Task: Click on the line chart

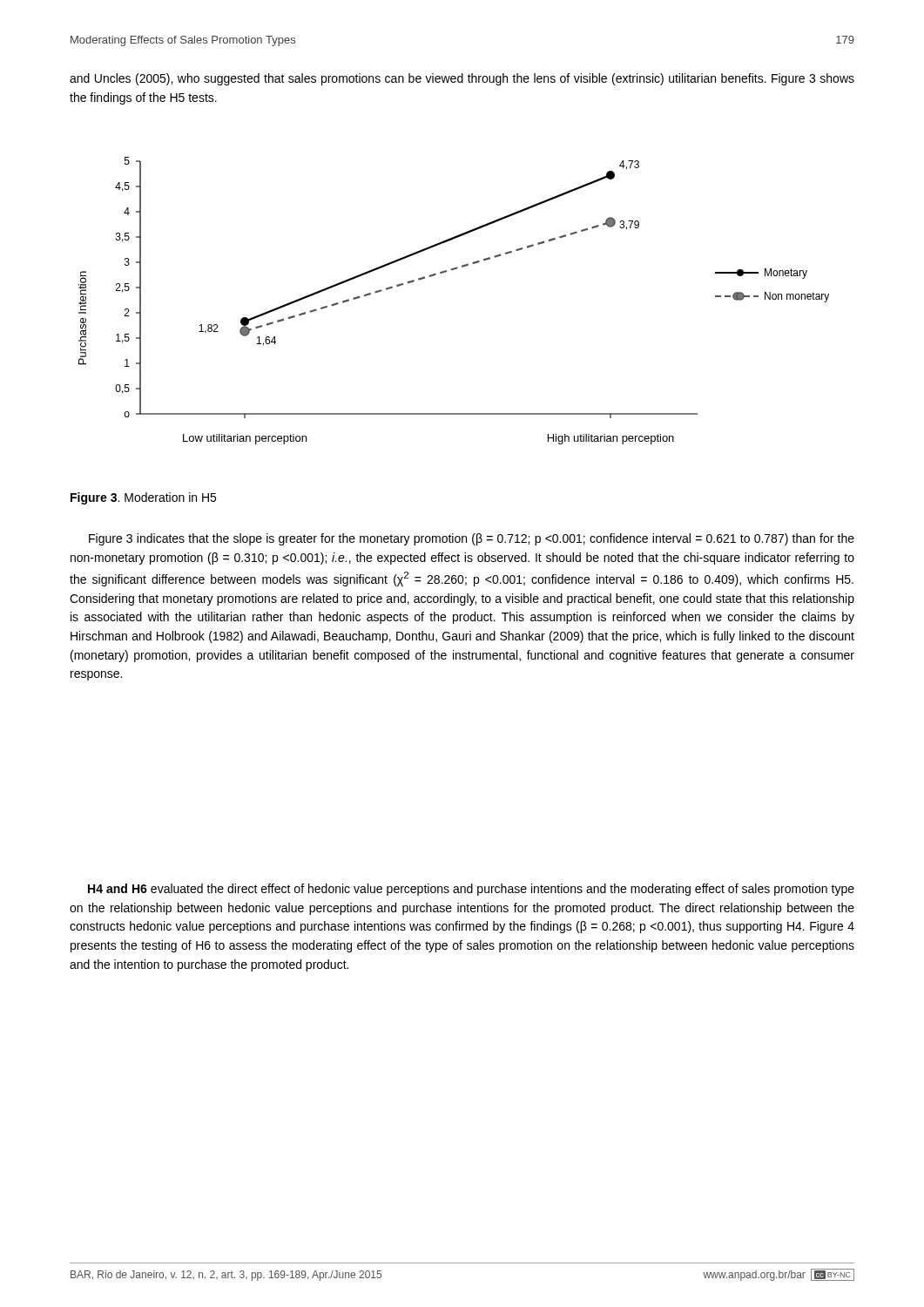Action: click(462, 309)
